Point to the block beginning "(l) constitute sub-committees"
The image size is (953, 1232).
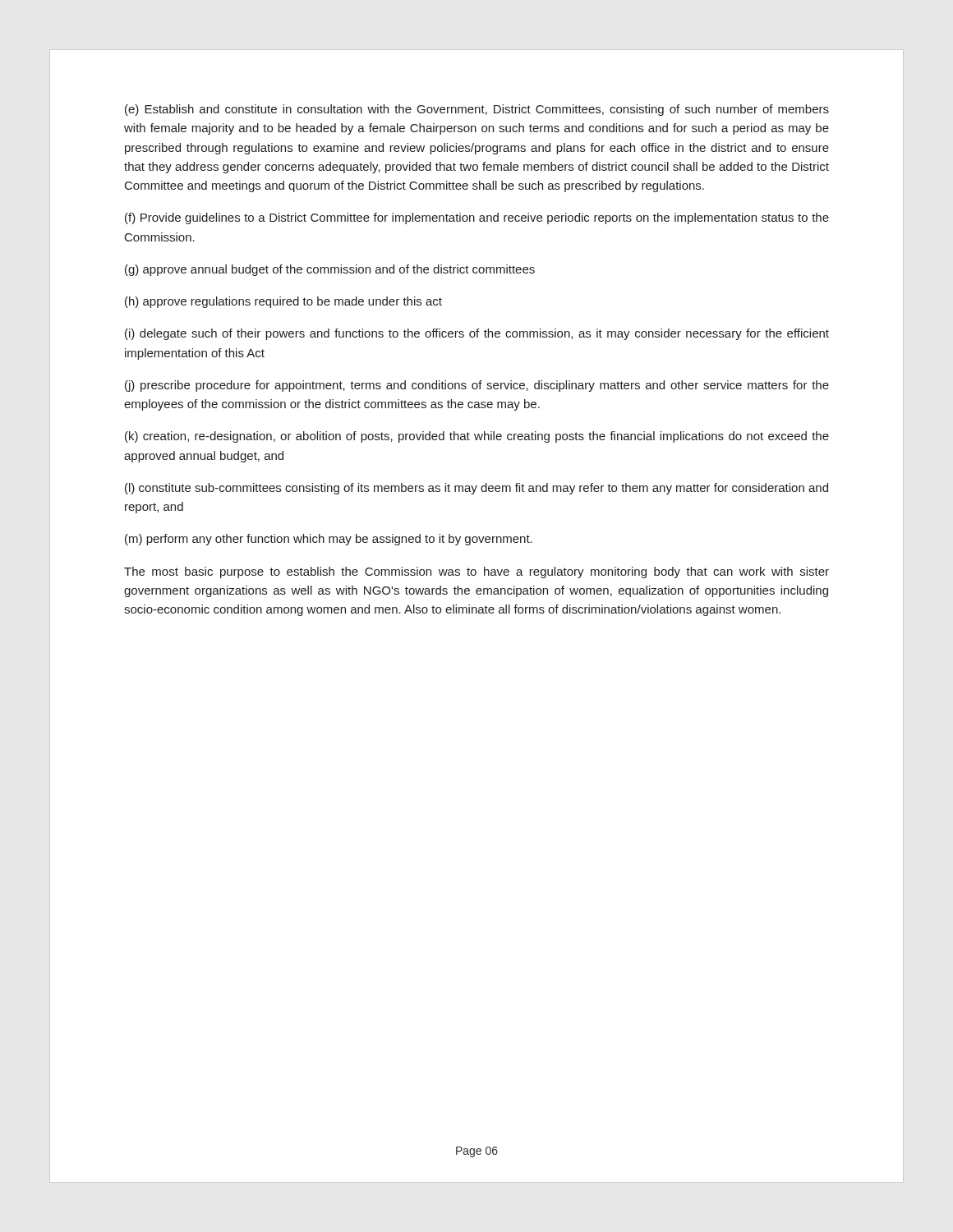click(x=476, y=497)
